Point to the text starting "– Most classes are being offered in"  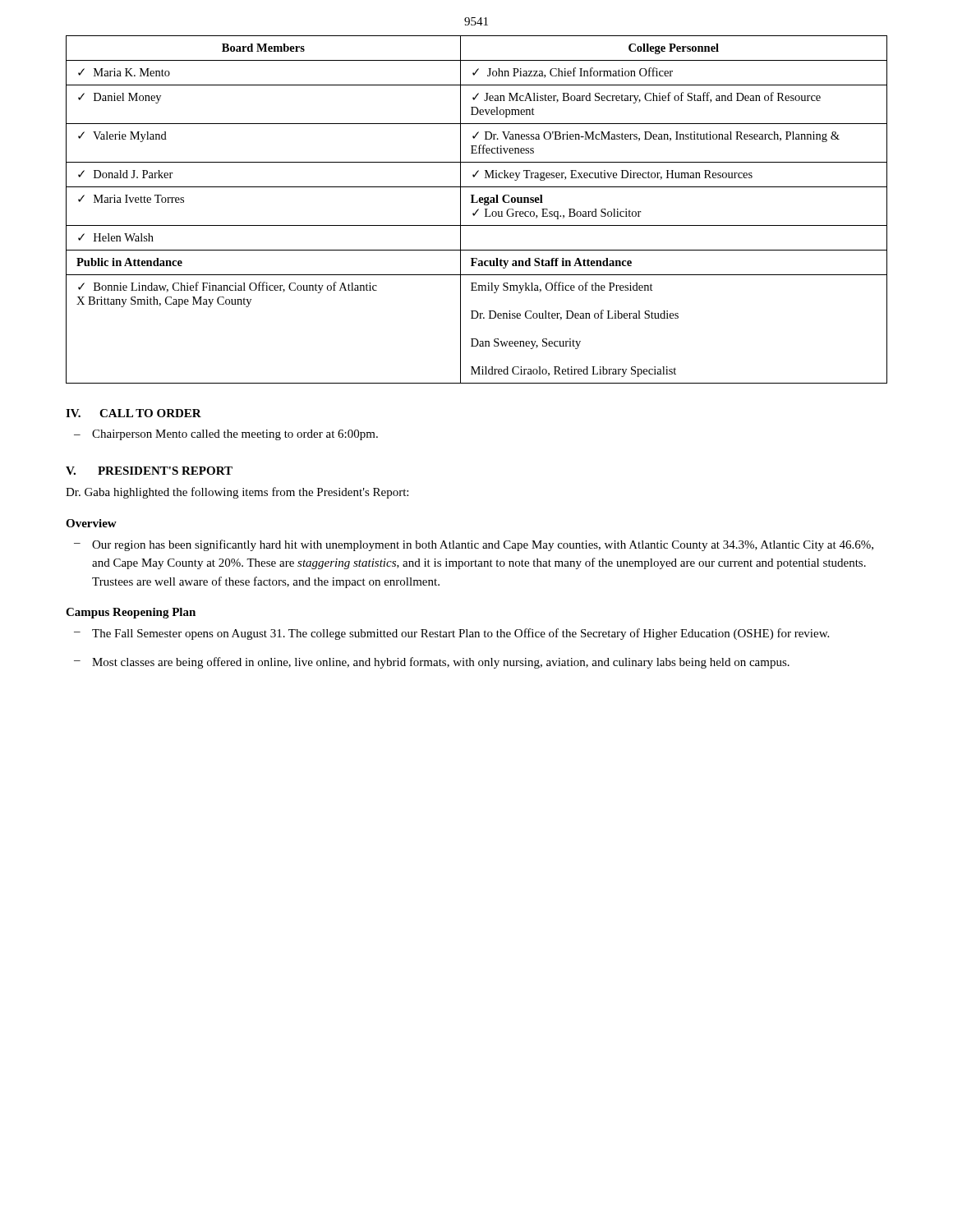[481, 662]
